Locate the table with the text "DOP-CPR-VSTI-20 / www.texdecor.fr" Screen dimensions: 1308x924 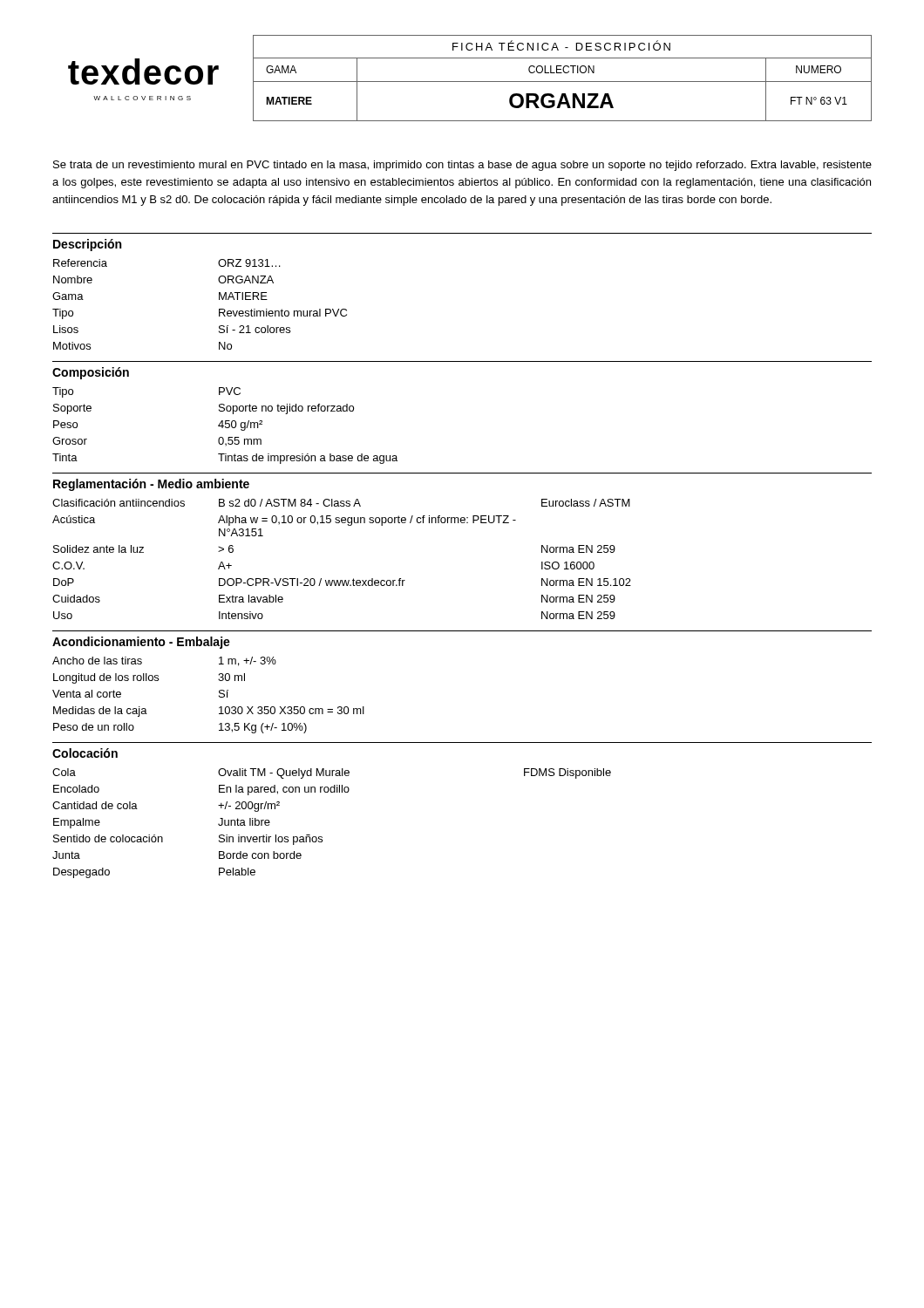(x=462, y=559)
